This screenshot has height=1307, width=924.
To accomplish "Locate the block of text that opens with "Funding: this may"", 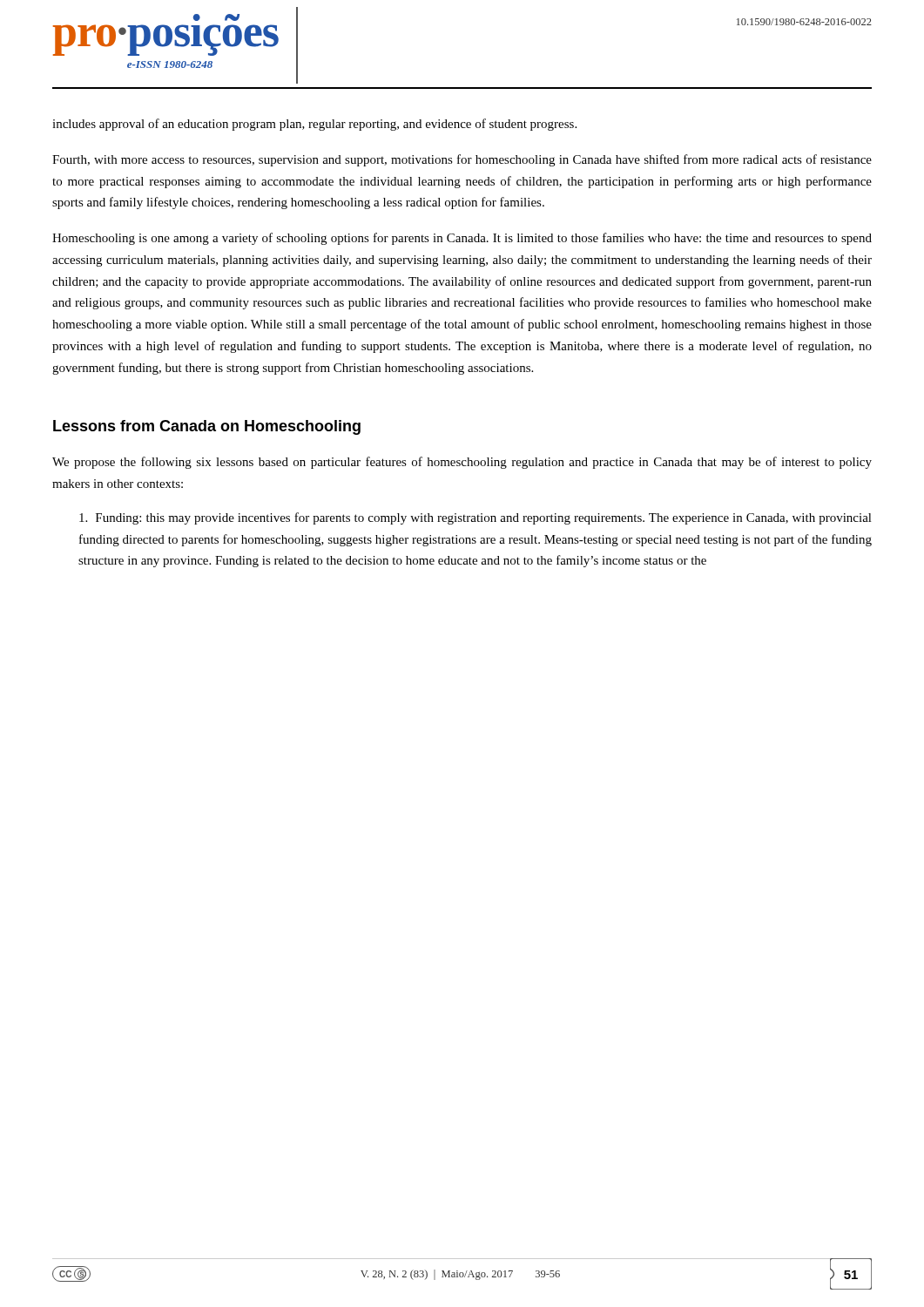I will 462,539.
